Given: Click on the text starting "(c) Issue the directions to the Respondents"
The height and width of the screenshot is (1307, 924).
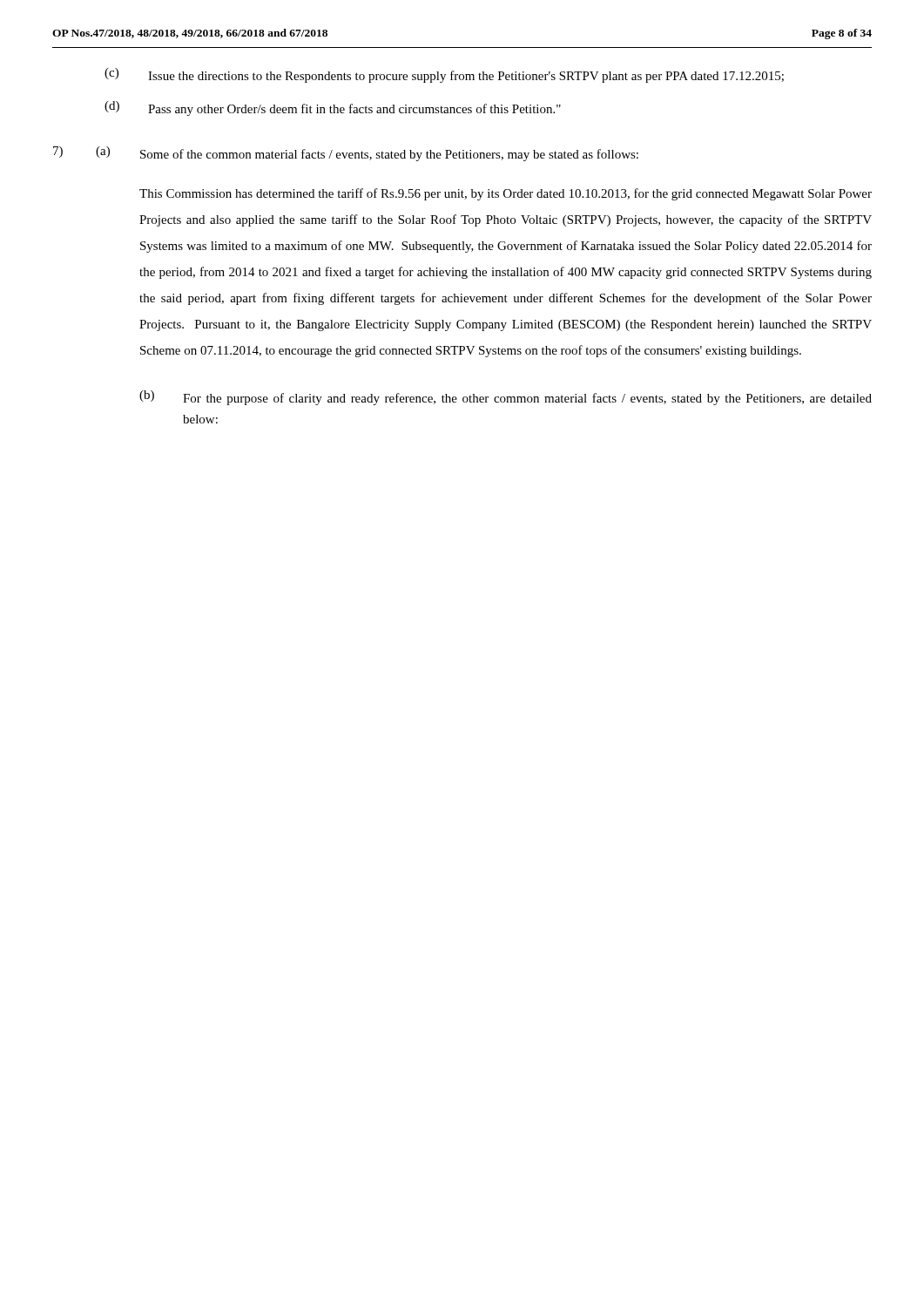Looking at the screenshot, I should click(x=488, y=76).
